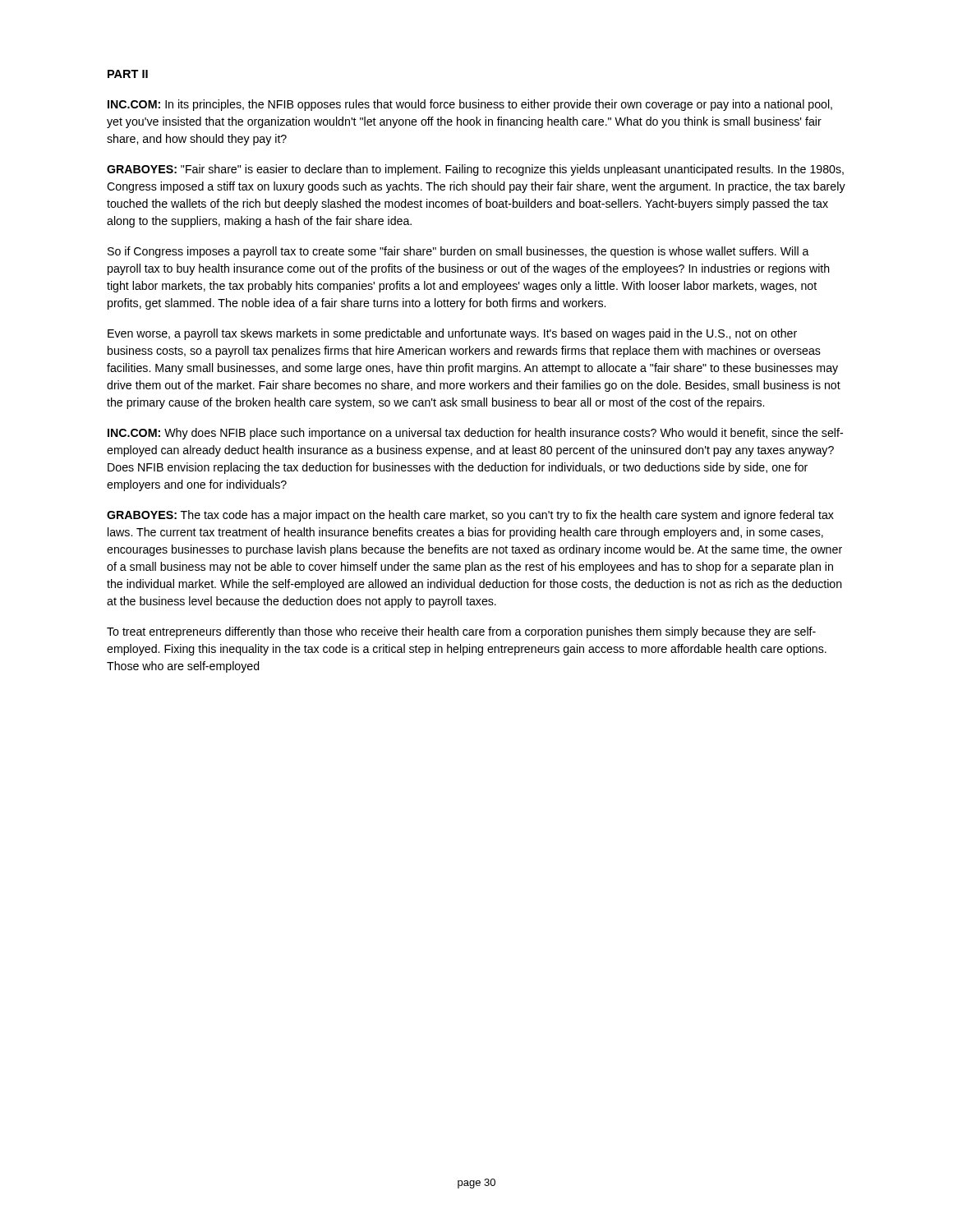Point to the region starting "PART II"
953x1232 pixels.
pos(128,74)
